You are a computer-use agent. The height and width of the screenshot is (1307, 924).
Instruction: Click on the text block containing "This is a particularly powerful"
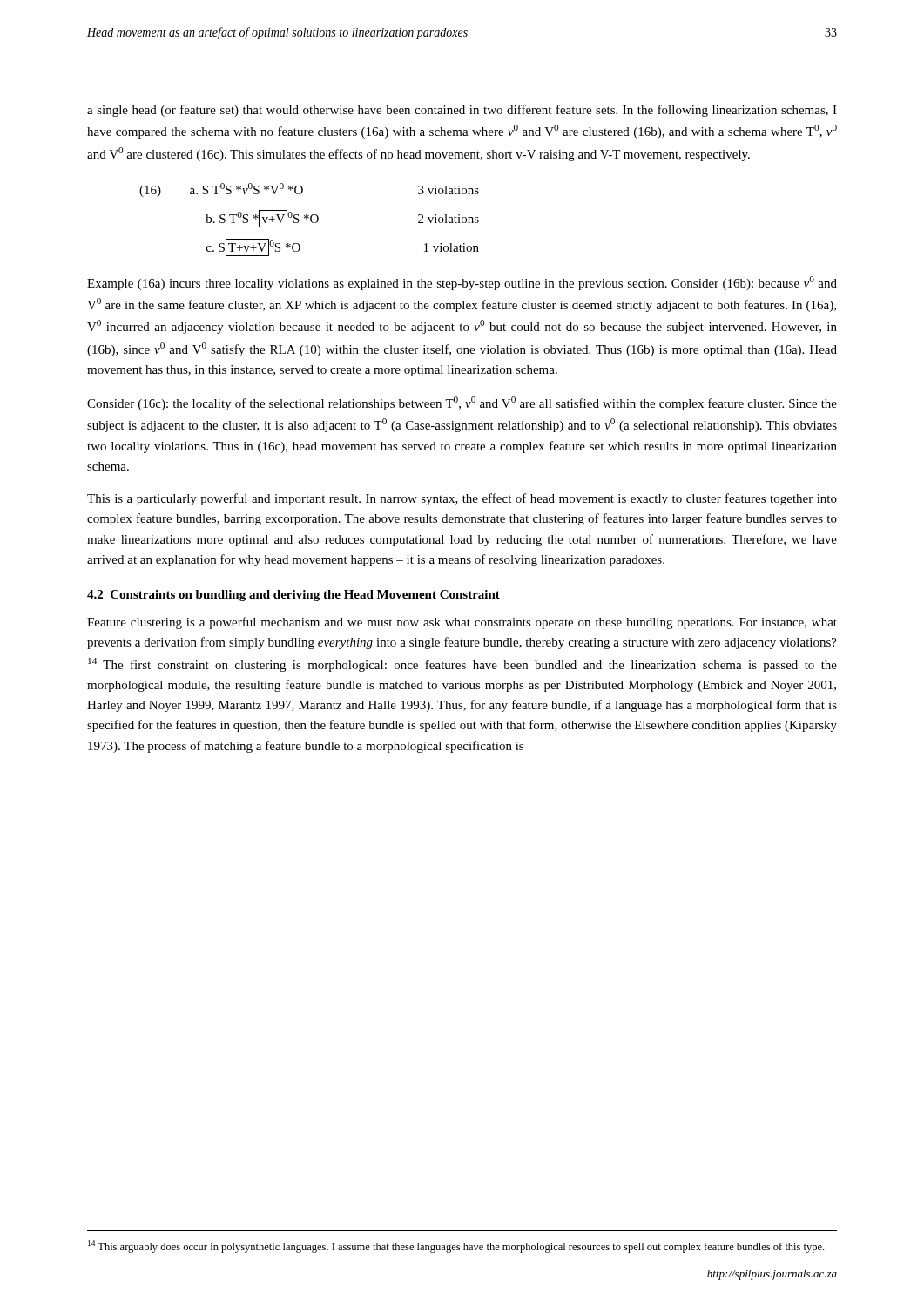click(462, 529)
